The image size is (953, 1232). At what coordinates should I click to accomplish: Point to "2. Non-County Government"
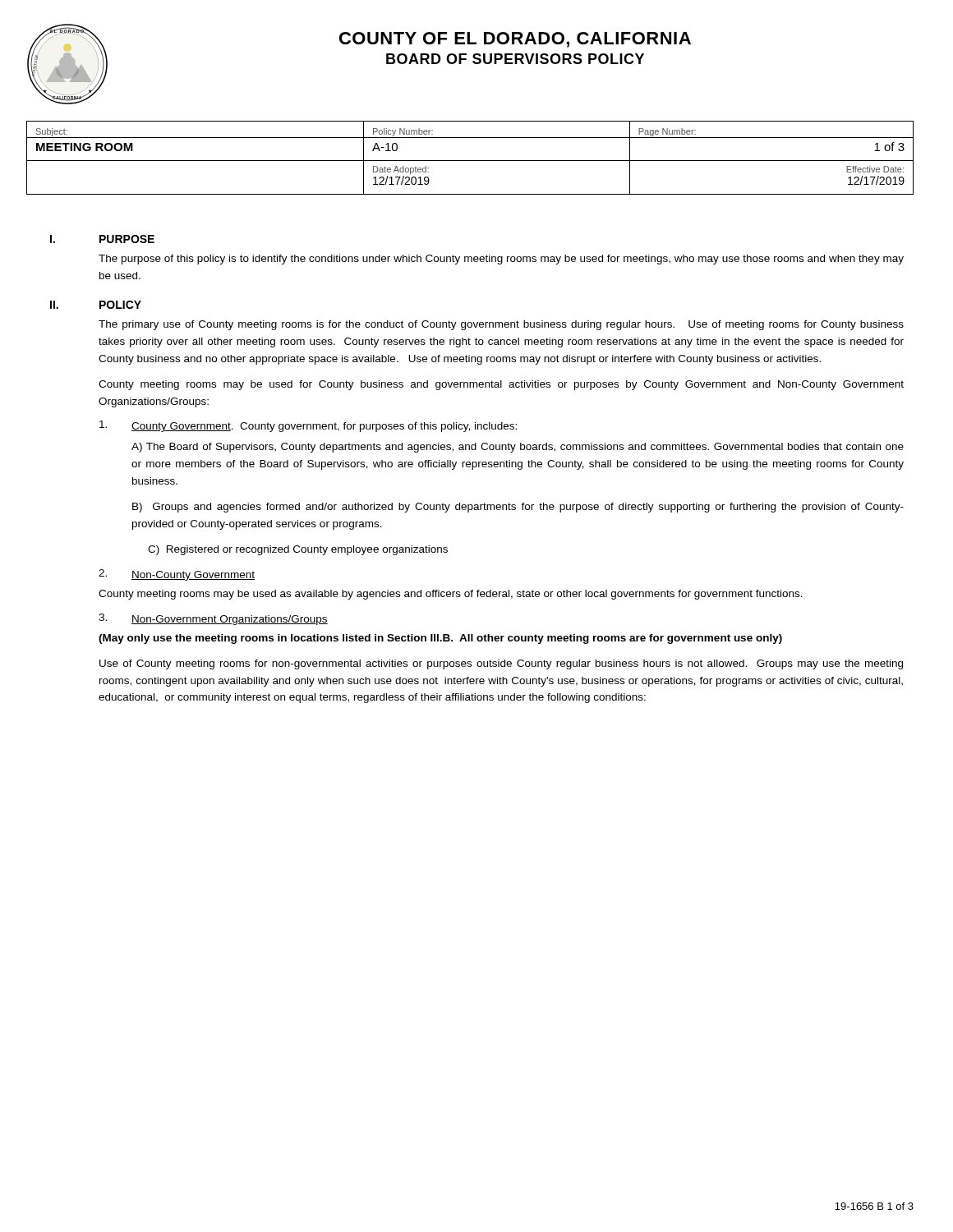[x=177, y=575]
